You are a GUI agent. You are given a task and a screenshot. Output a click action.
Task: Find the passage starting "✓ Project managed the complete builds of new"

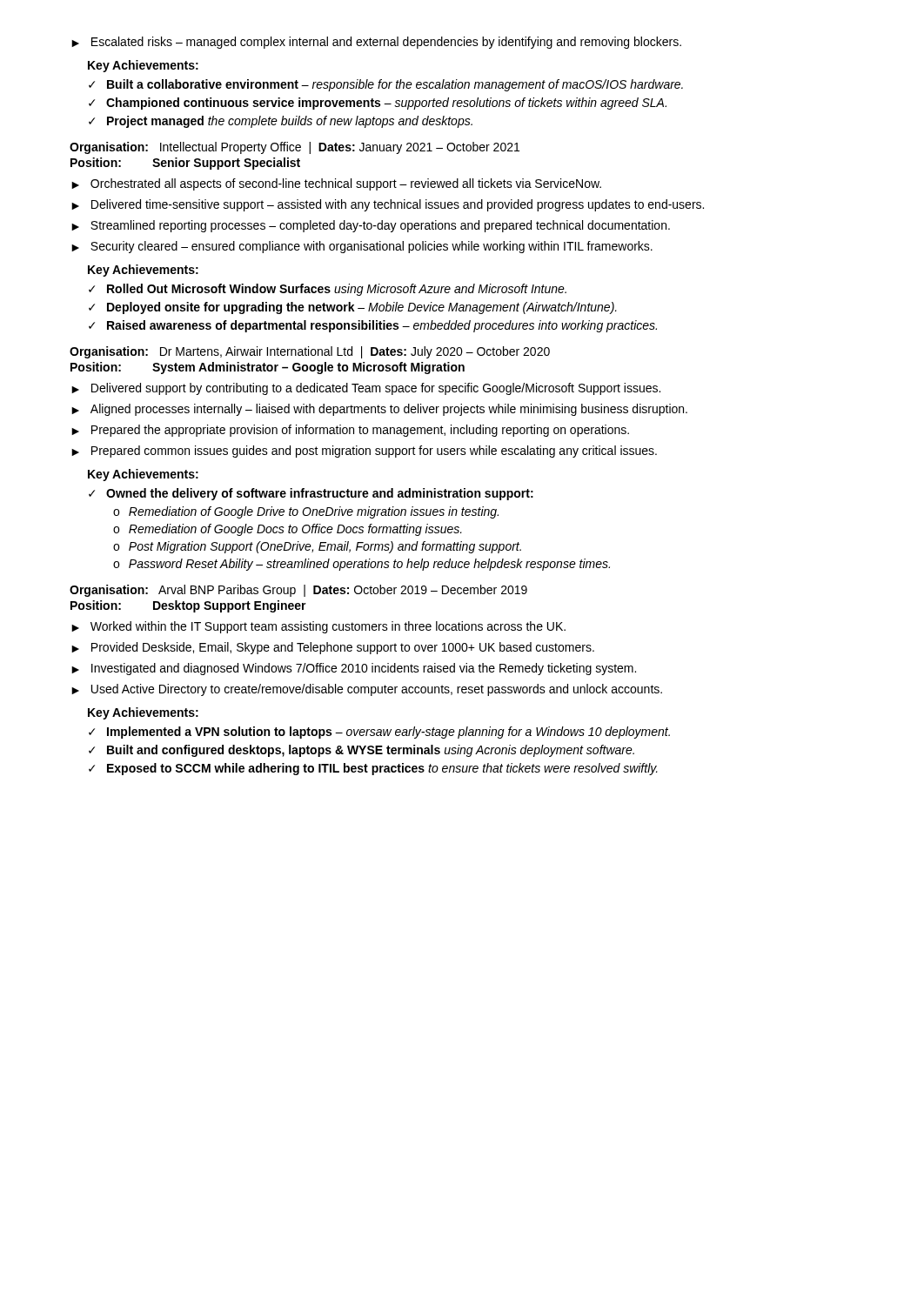point(471,121)
